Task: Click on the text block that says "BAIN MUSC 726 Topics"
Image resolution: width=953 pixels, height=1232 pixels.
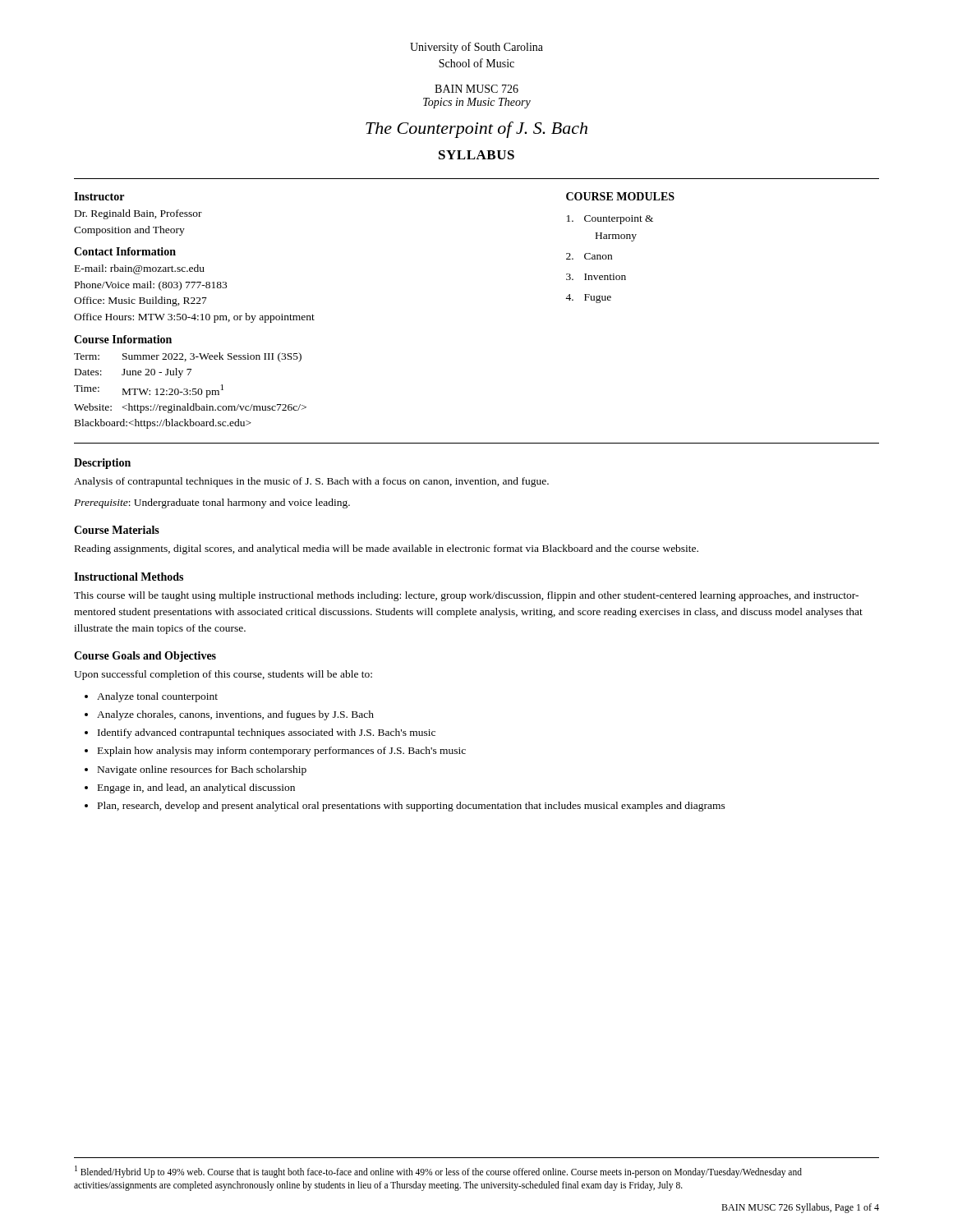Action: point(476,96)
